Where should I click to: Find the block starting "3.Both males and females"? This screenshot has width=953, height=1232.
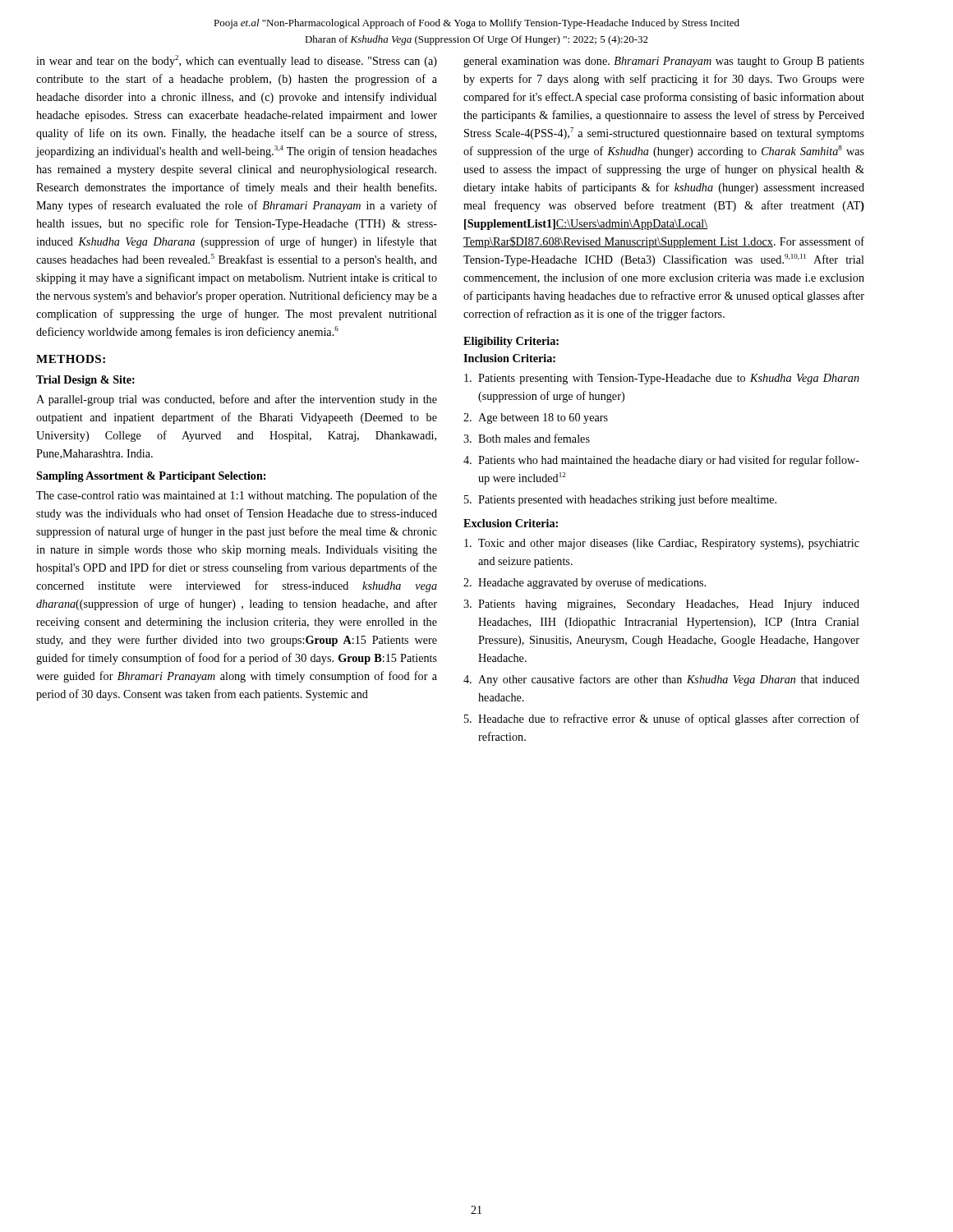tap(527, 438)
